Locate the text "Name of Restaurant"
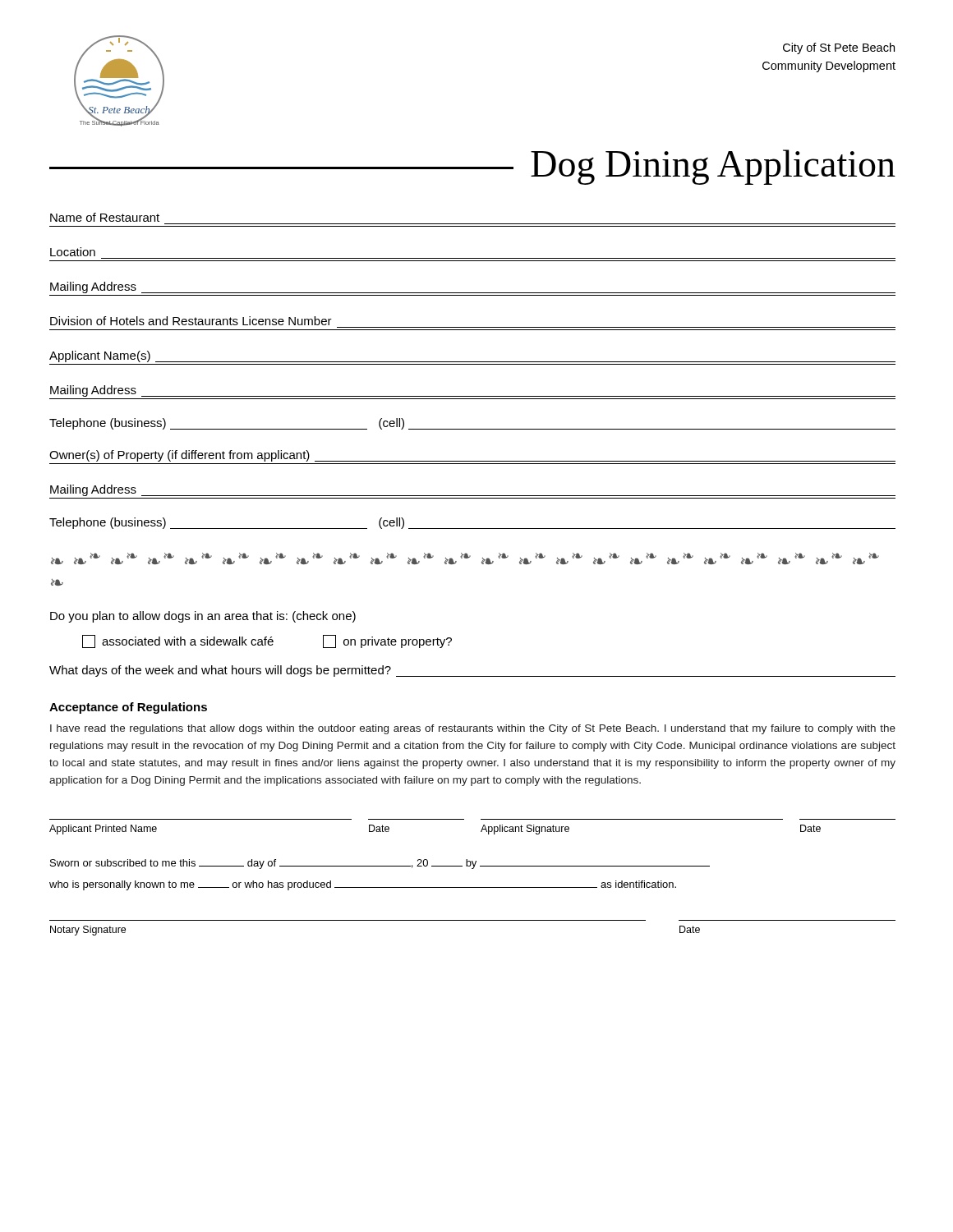The width and height of the screenshot is (953, 1232). [x=472, y=218]
